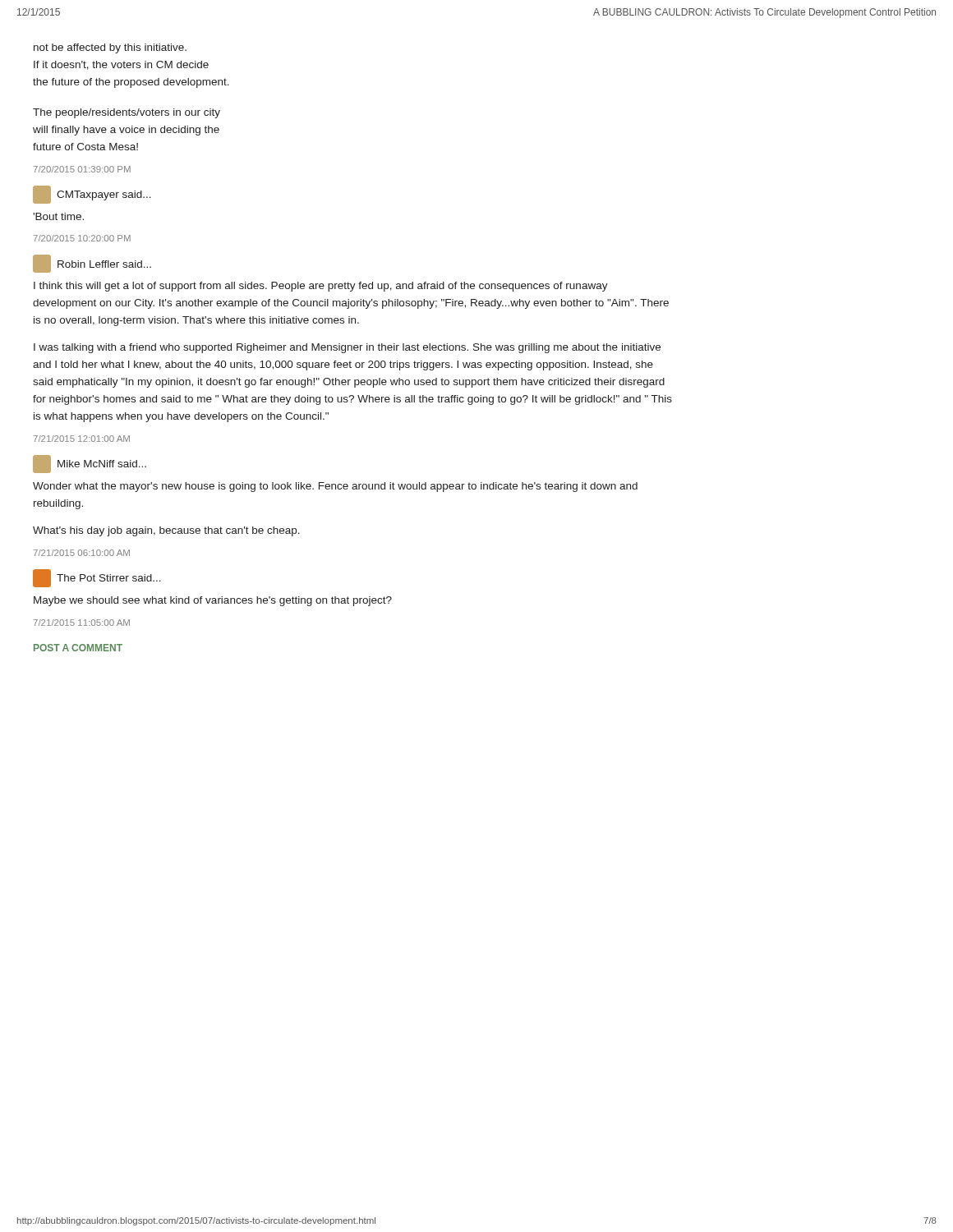
Task: Where does it say "Mike McNiff said..."?
Action: point(90,464)
